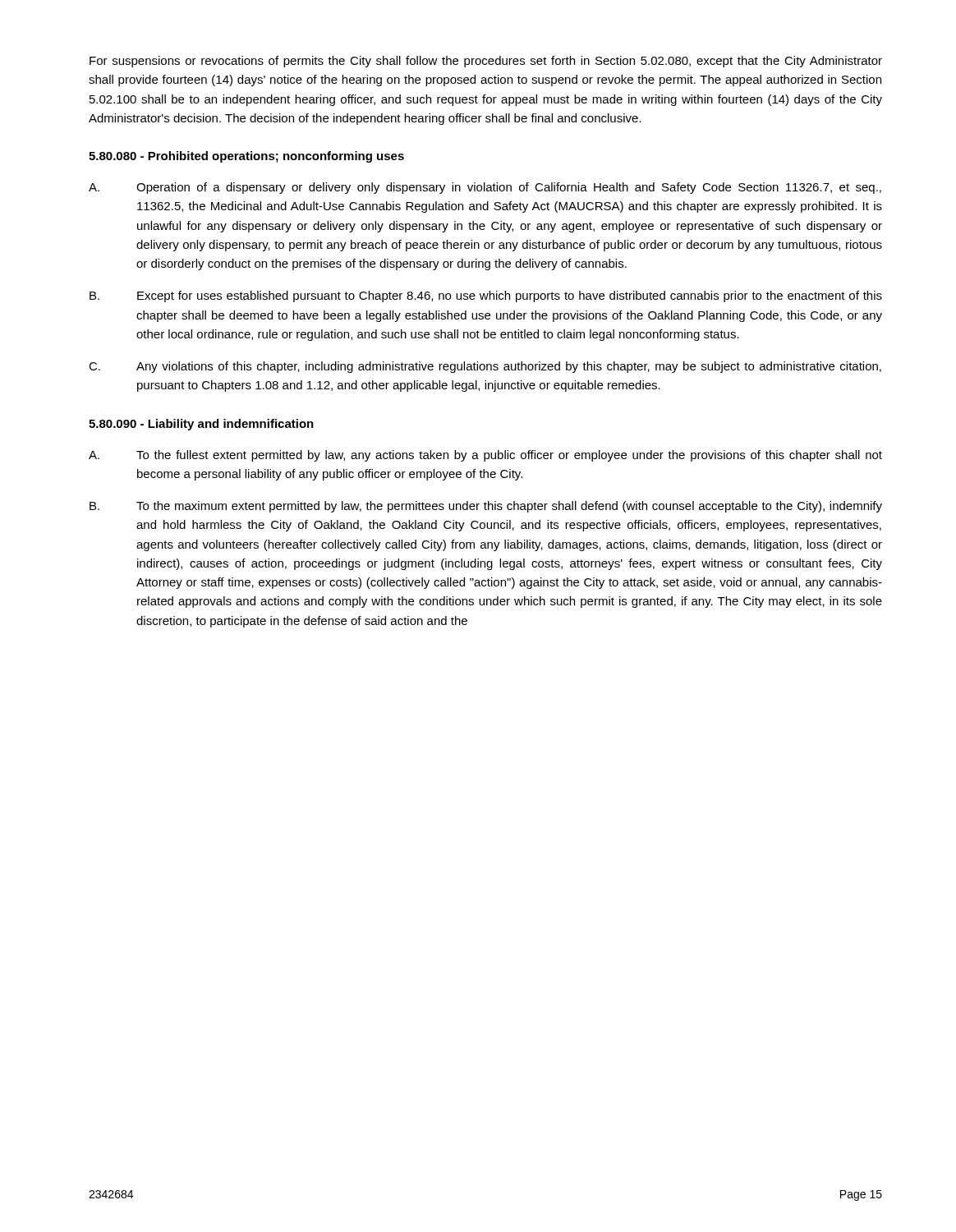Find the block on this page that starts "B. Except for"
The height and width of the screenshot is (1232, 956).
[485, 315]
